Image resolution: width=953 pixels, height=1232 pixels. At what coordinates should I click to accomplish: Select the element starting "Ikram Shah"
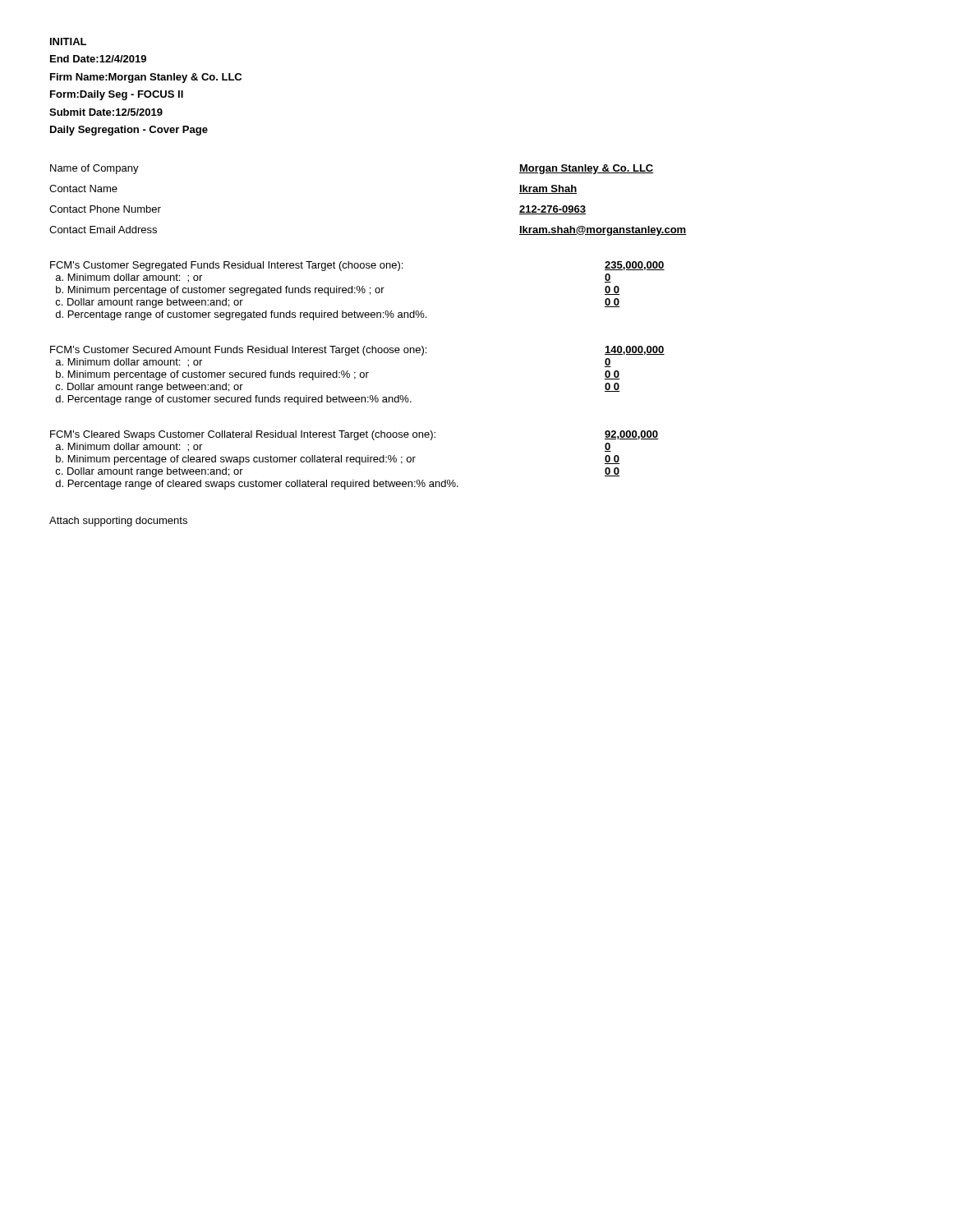point(548,188)
